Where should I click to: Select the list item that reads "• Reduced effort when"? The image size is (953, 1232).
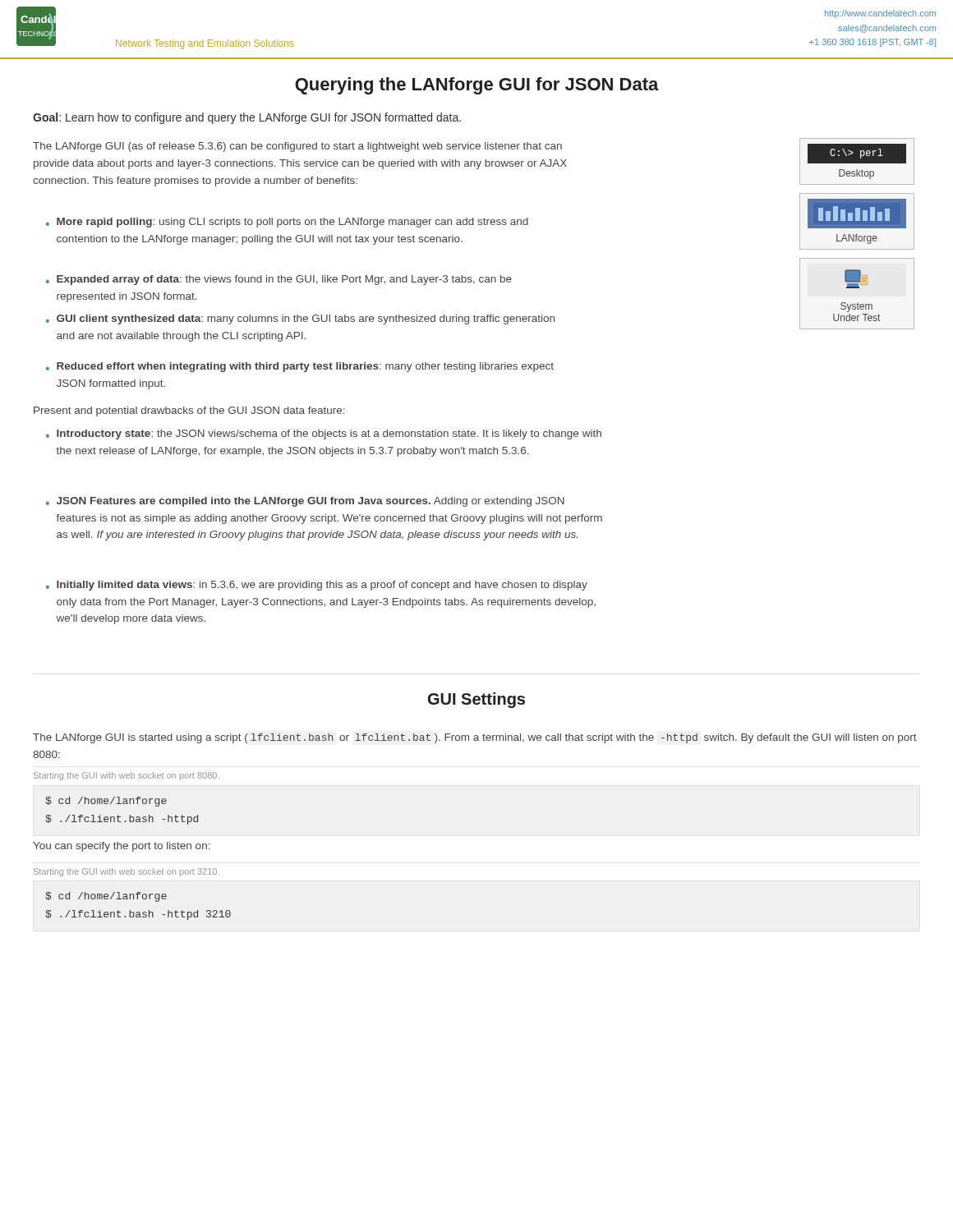pyautogui.click(x=308, y=375)
